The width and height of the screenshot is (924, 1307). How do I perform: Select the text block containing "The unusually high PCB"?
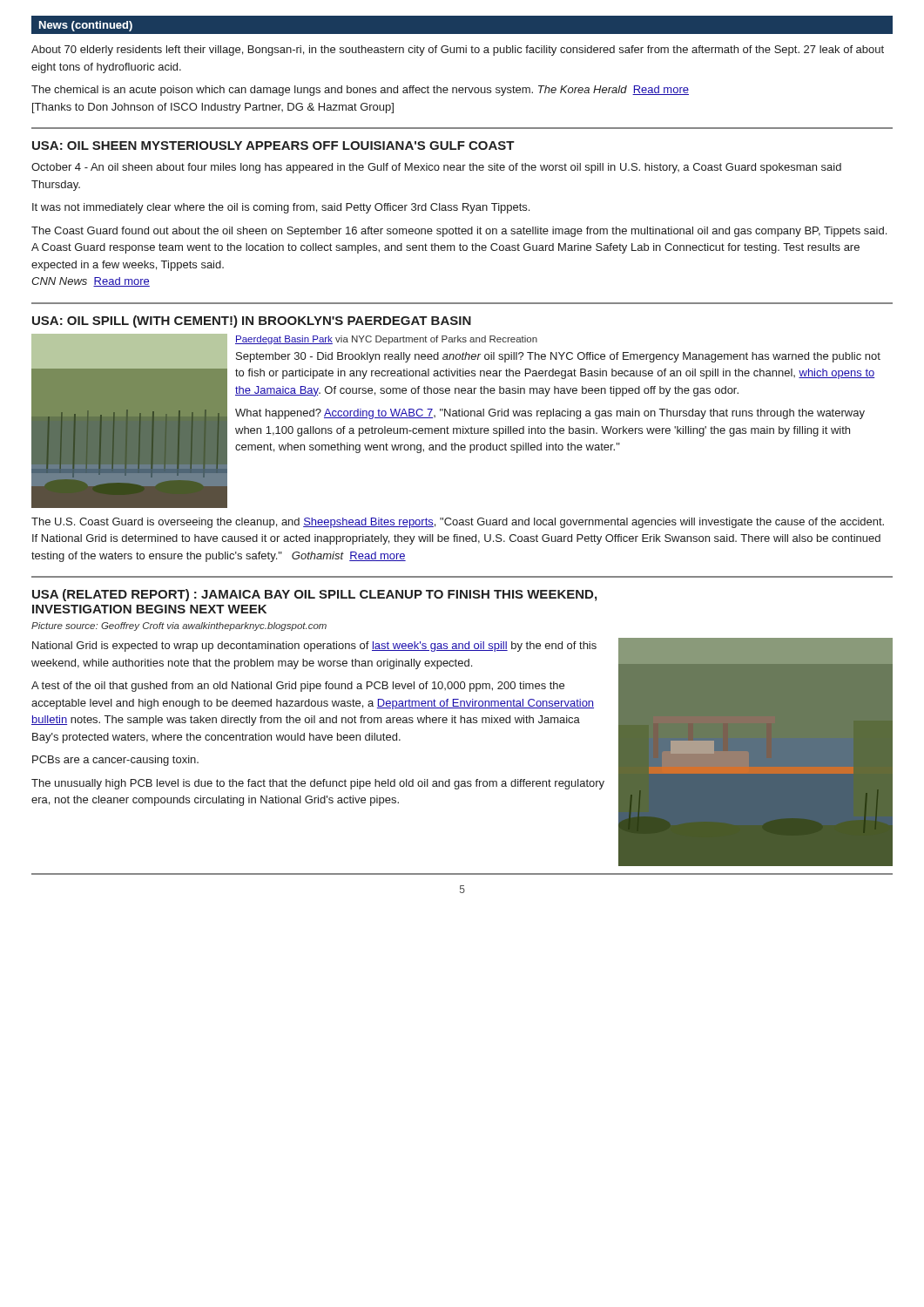coord(318,791)
